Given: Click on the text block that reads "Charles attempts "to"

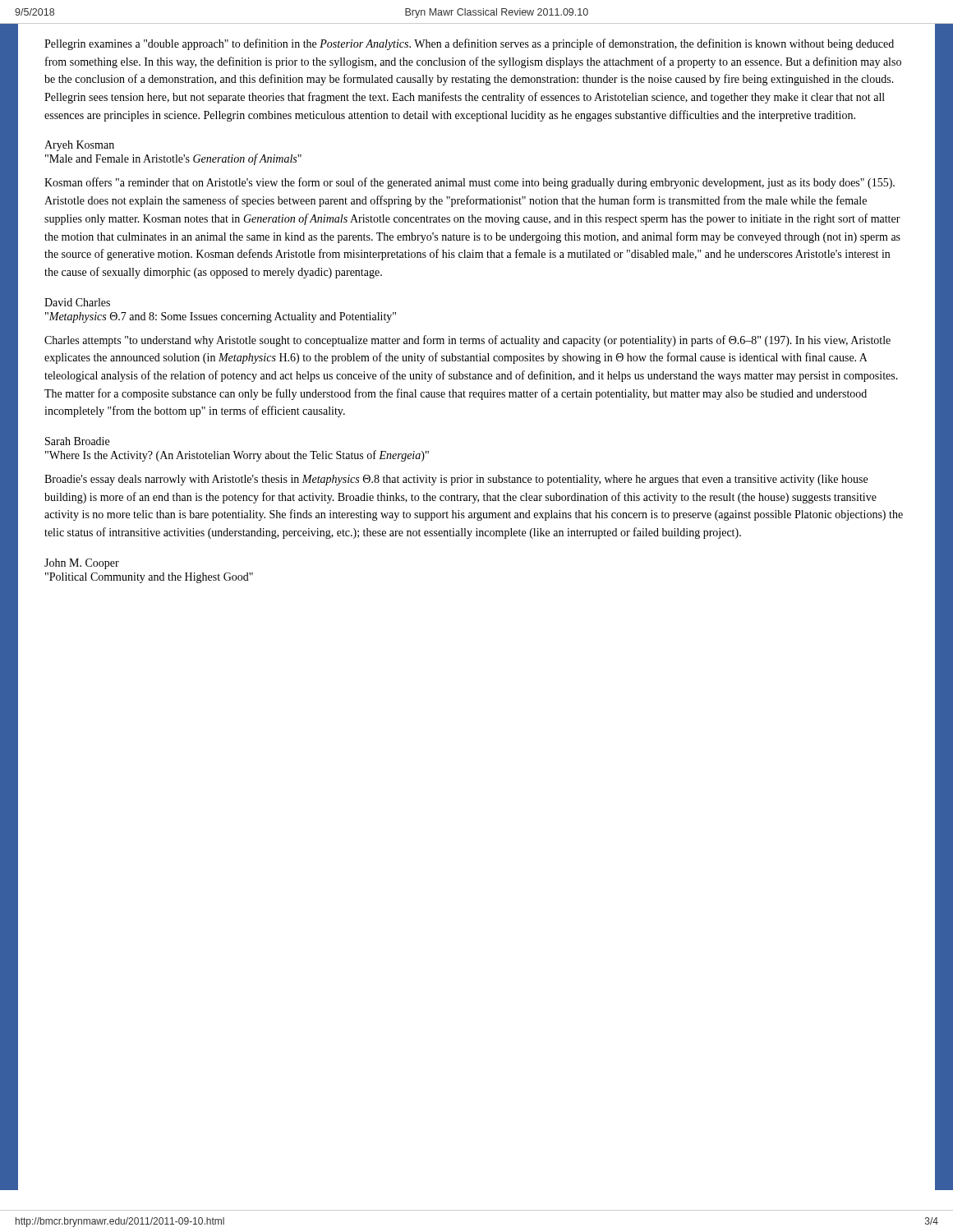Looking at the screenshot, I should [471, 376].
